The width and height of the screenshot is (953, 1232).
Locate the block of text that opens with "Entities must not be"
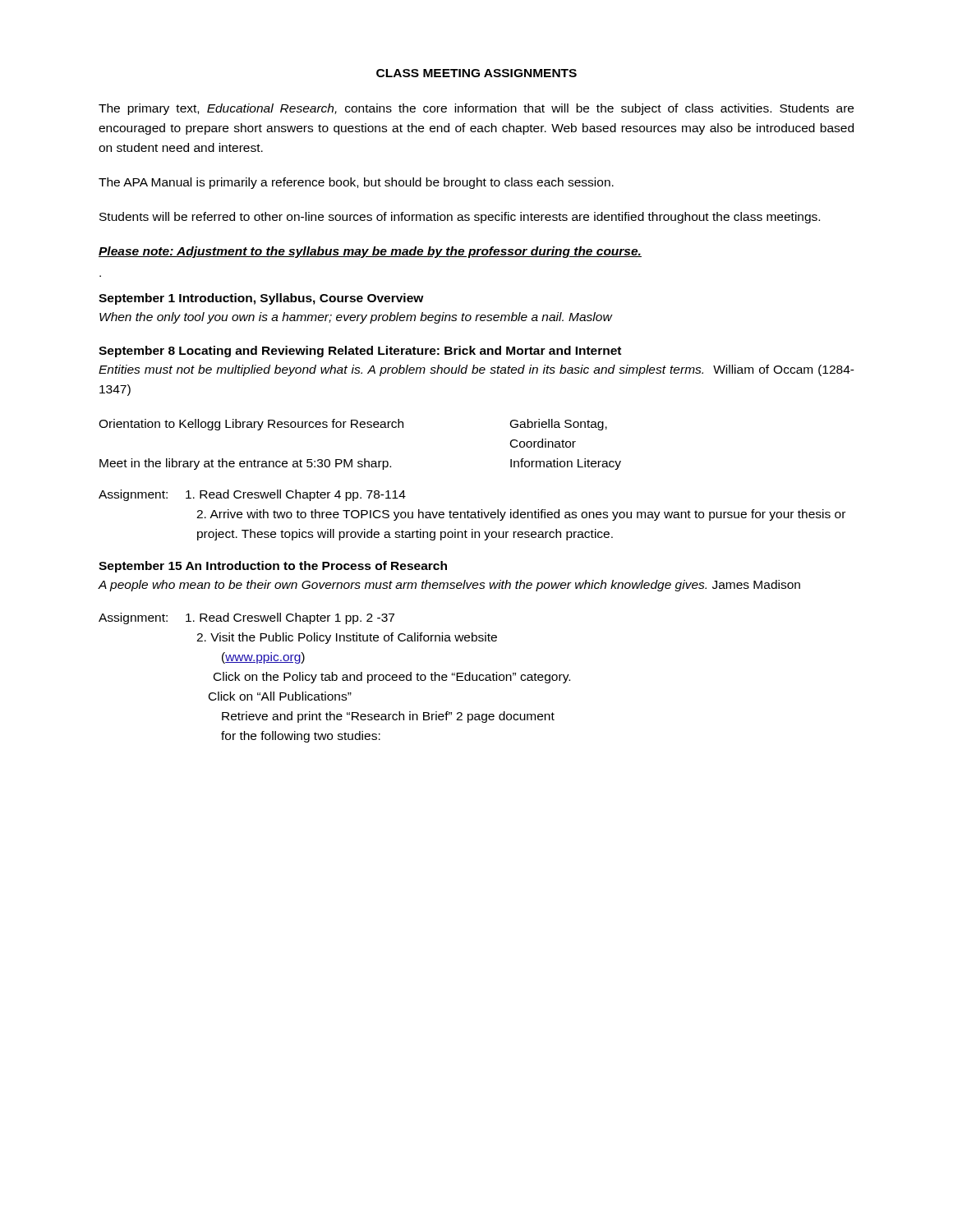[x=476, y=379]
